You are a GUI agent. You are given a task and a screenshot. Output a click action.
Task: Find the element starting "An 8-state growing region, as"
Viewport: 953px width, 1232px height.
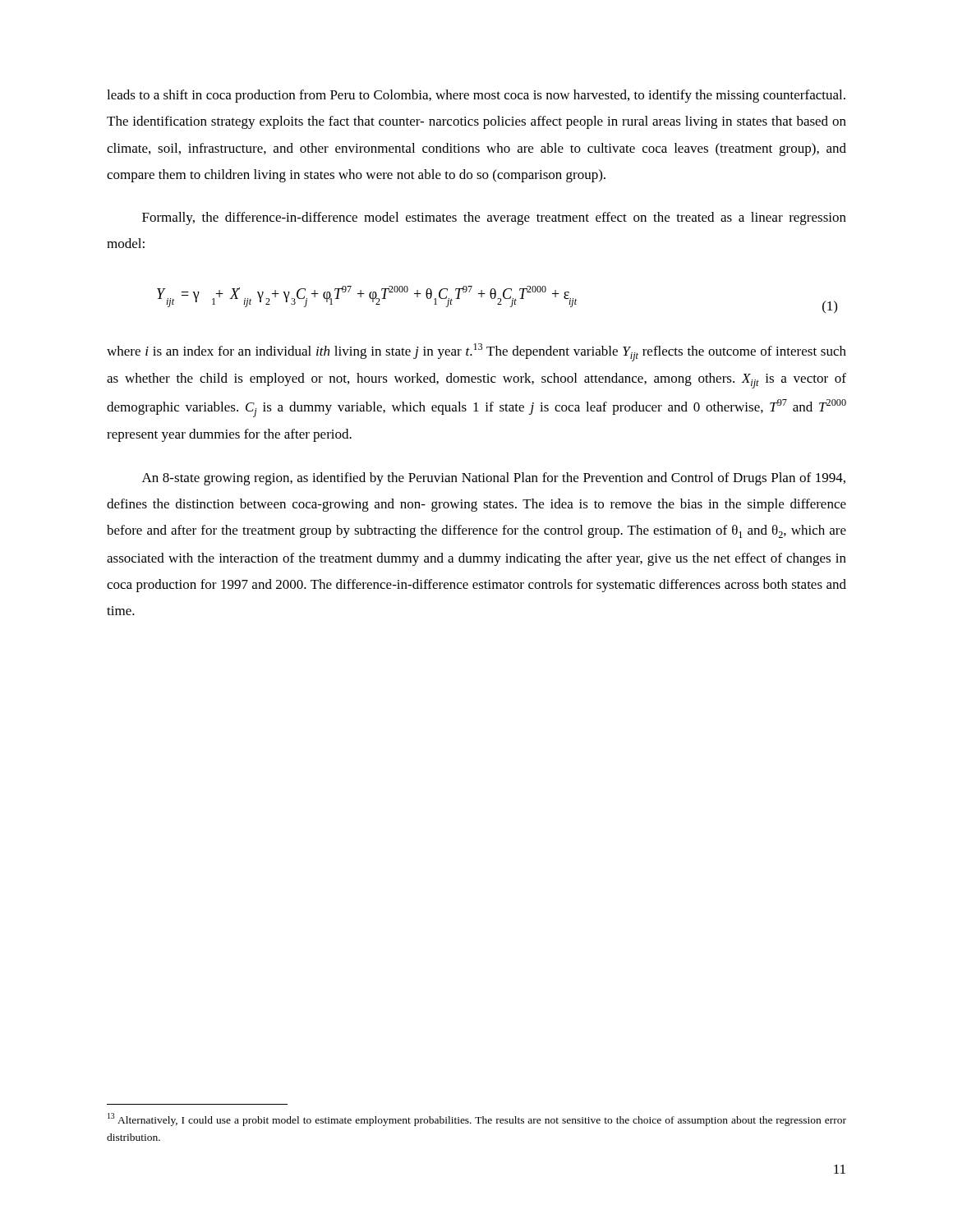[476, 544]
